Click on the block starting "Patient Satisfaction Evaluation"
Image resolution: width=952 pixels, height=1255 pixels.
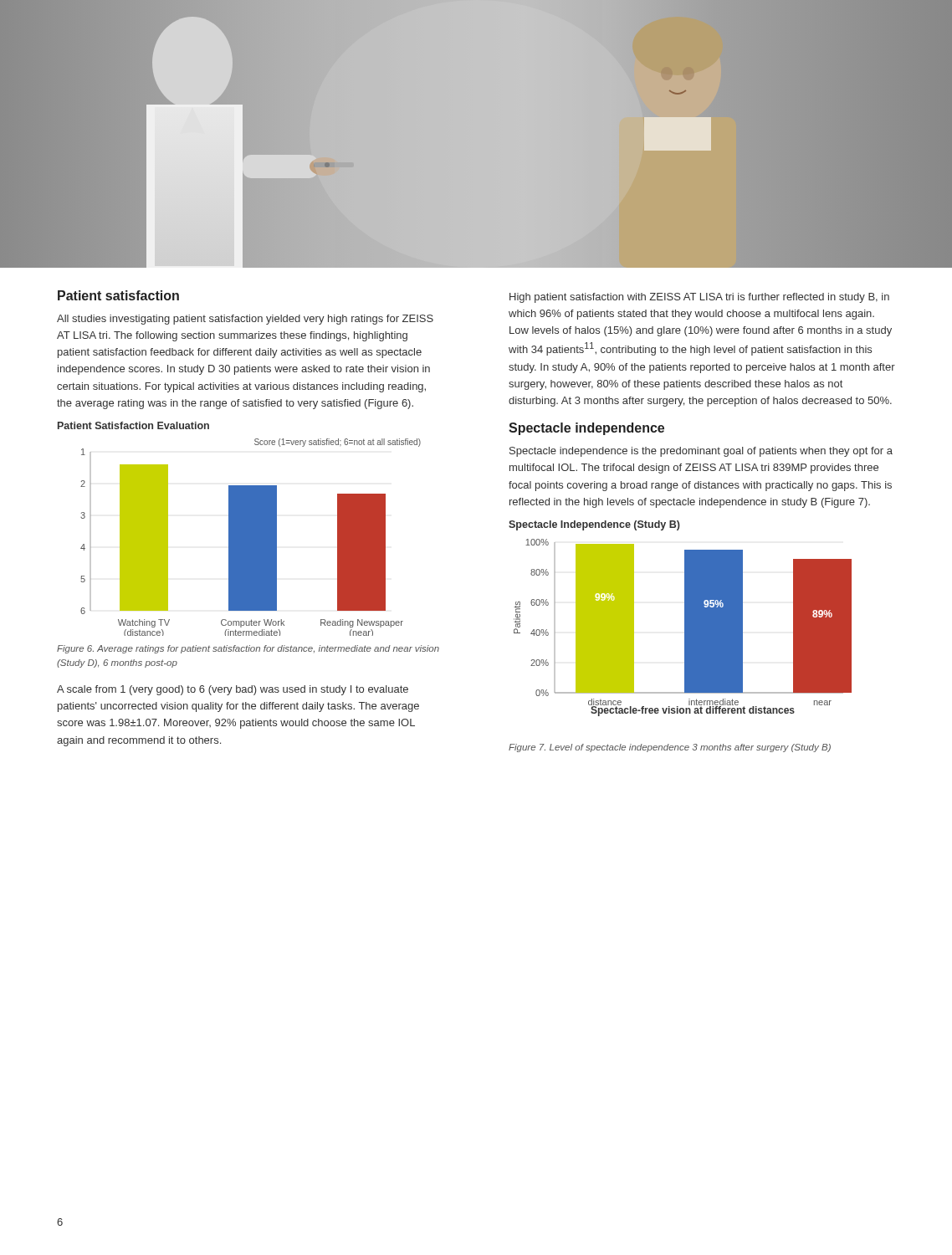click(133, 426)
